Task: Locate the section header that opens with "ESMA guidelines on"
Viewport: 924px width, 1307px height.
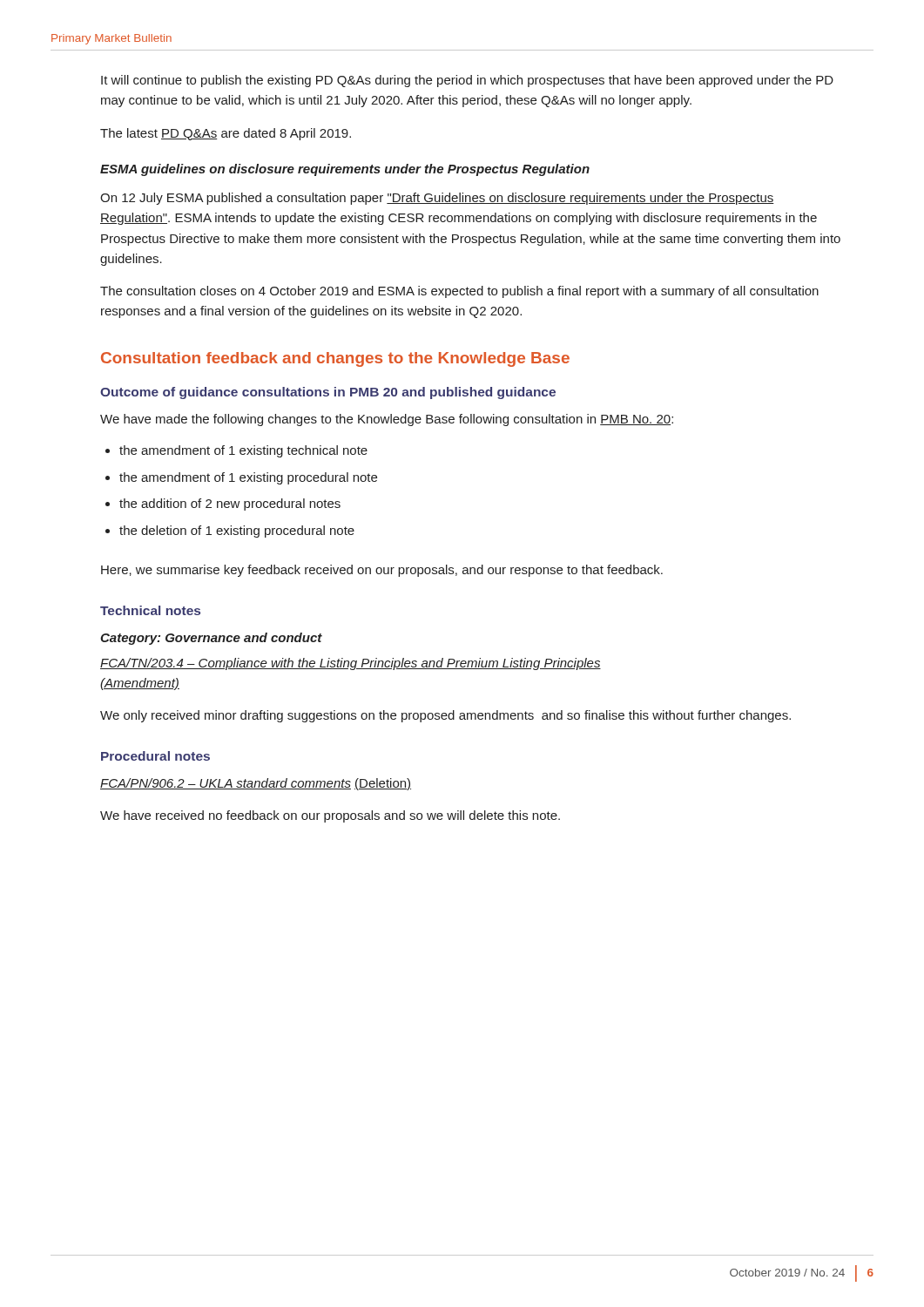Action: tap(473, 169)
